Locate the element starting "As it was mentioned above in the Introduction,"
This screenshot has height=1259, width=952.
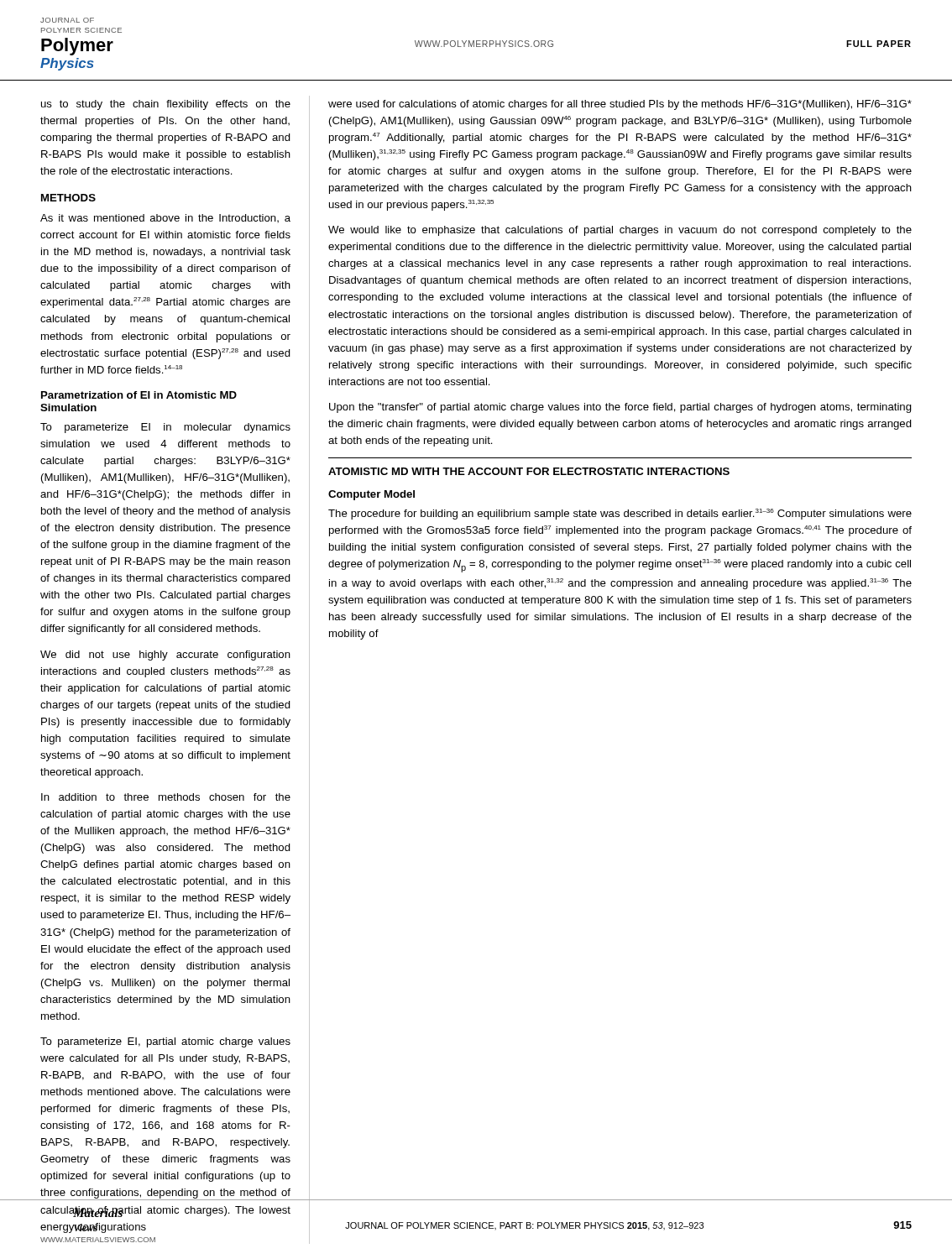point(165,294)
